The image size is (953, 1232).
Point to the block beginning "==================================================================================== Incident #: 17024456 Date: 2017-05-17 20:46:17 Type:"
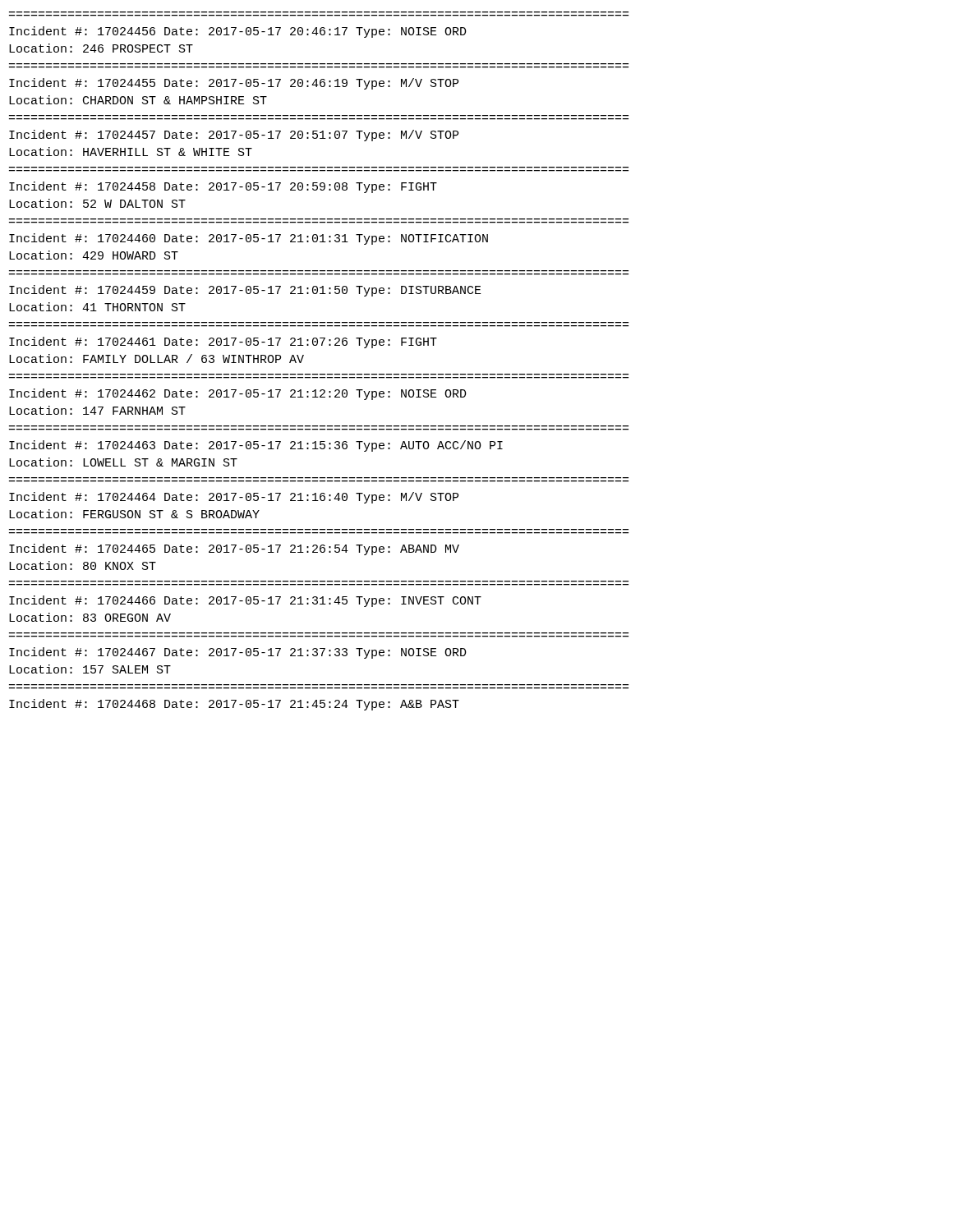(x=476, y=32)
